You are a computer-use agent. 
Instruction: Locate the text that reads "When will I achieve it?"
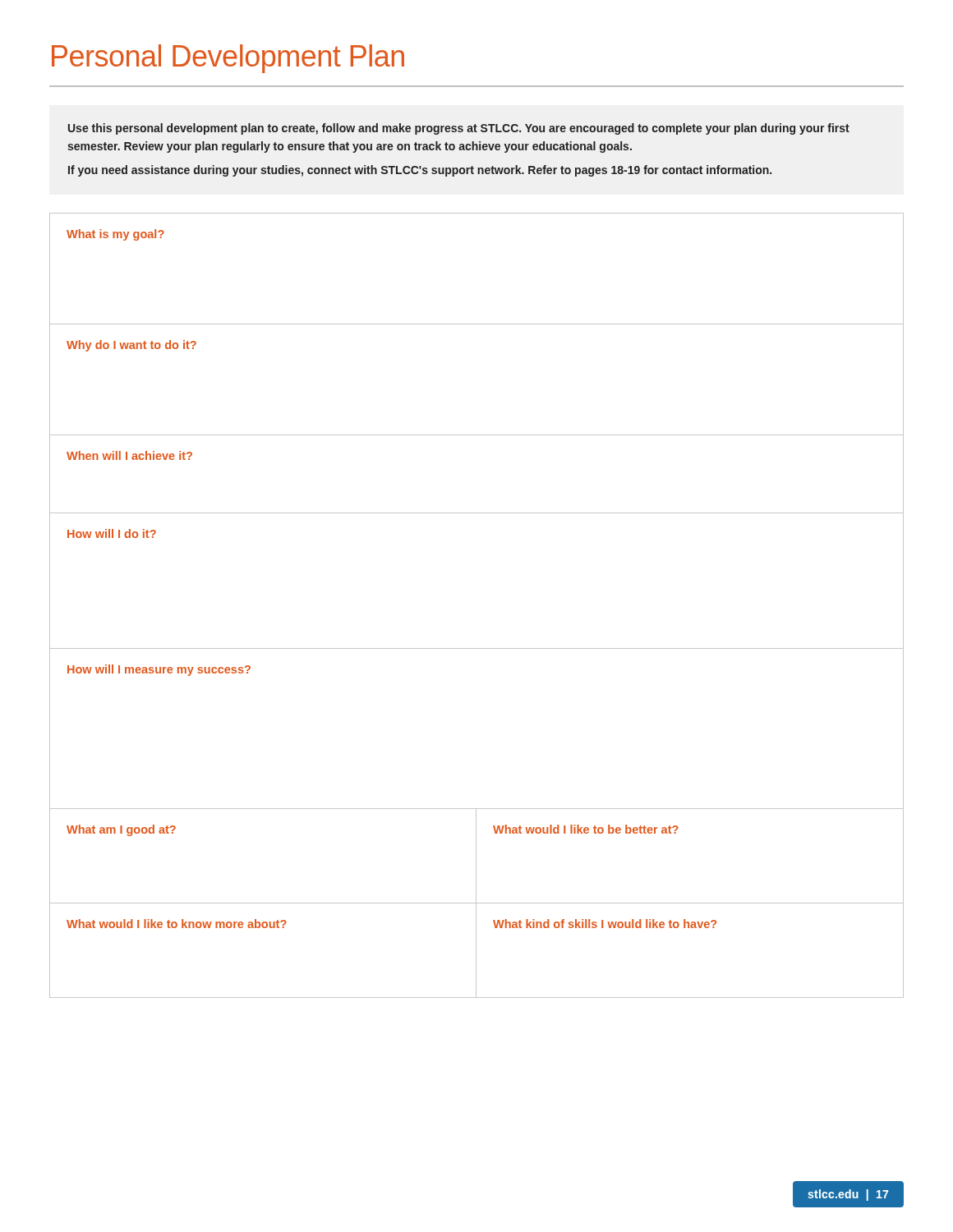[x=130, y=456]
